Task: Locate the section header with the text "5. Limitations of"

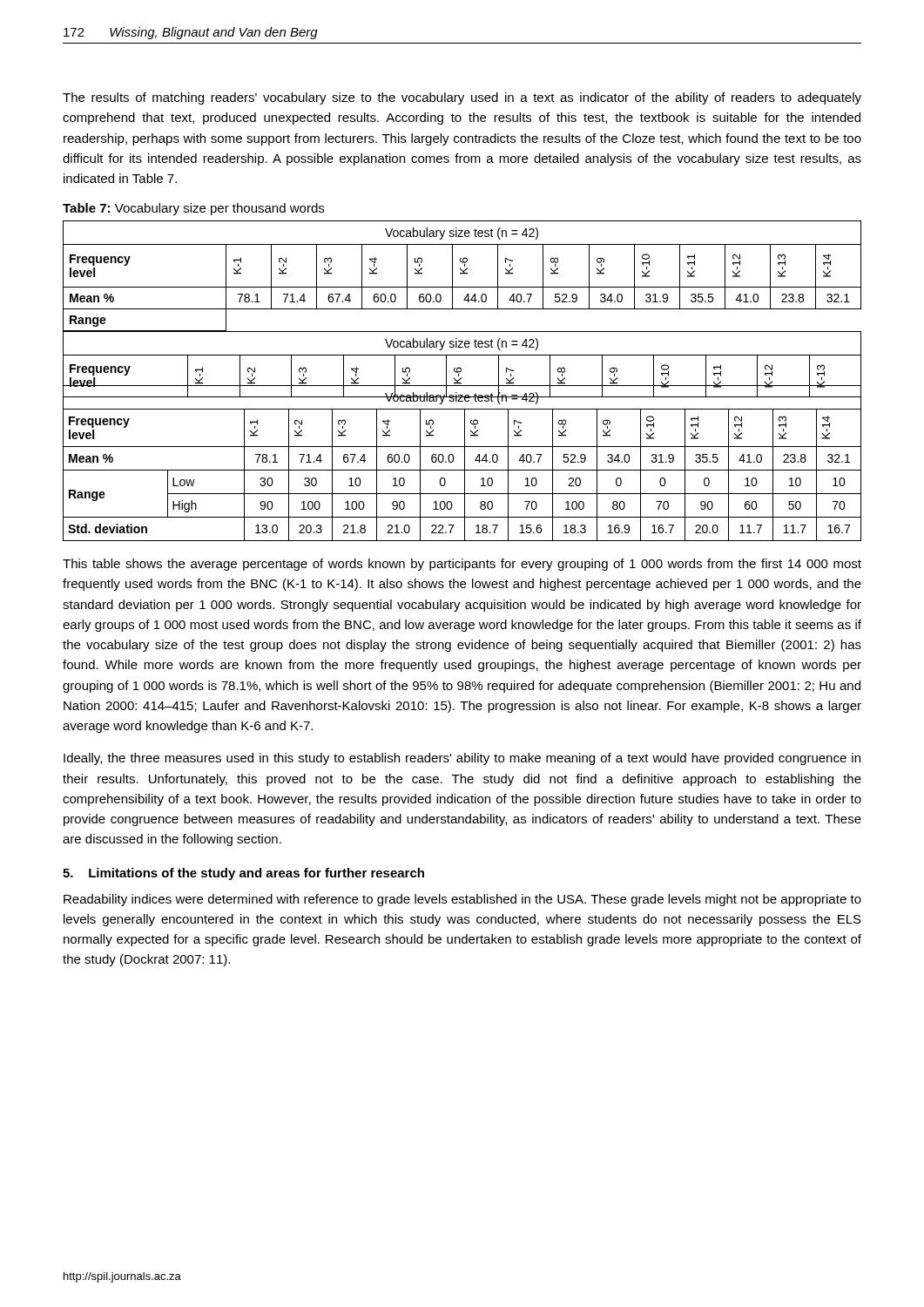Action: (x=244, y=872)
